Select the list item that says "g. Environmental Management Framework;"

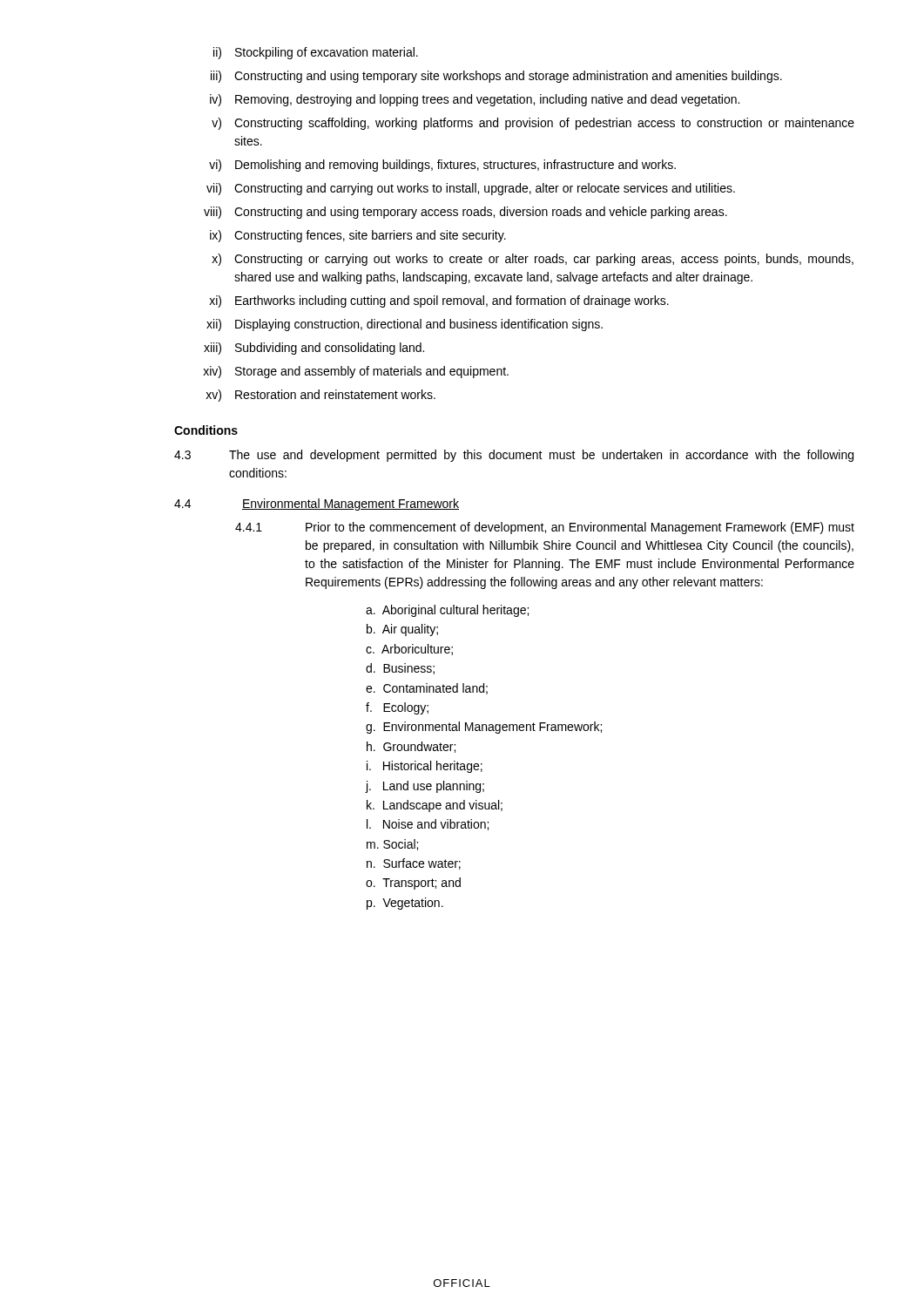484,727
